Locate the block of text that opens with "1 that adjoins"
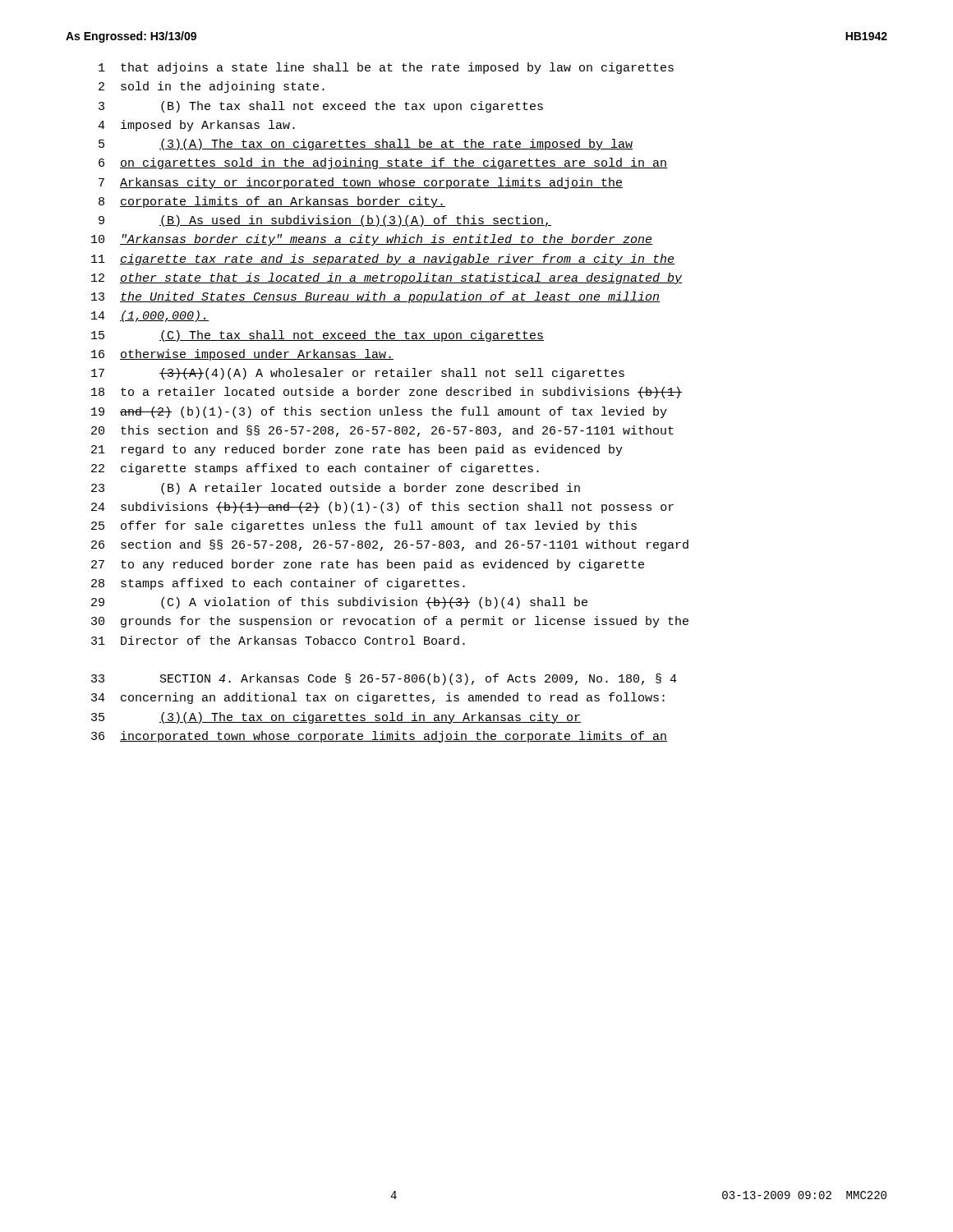 pyautogui.click(x=476, y=69)
